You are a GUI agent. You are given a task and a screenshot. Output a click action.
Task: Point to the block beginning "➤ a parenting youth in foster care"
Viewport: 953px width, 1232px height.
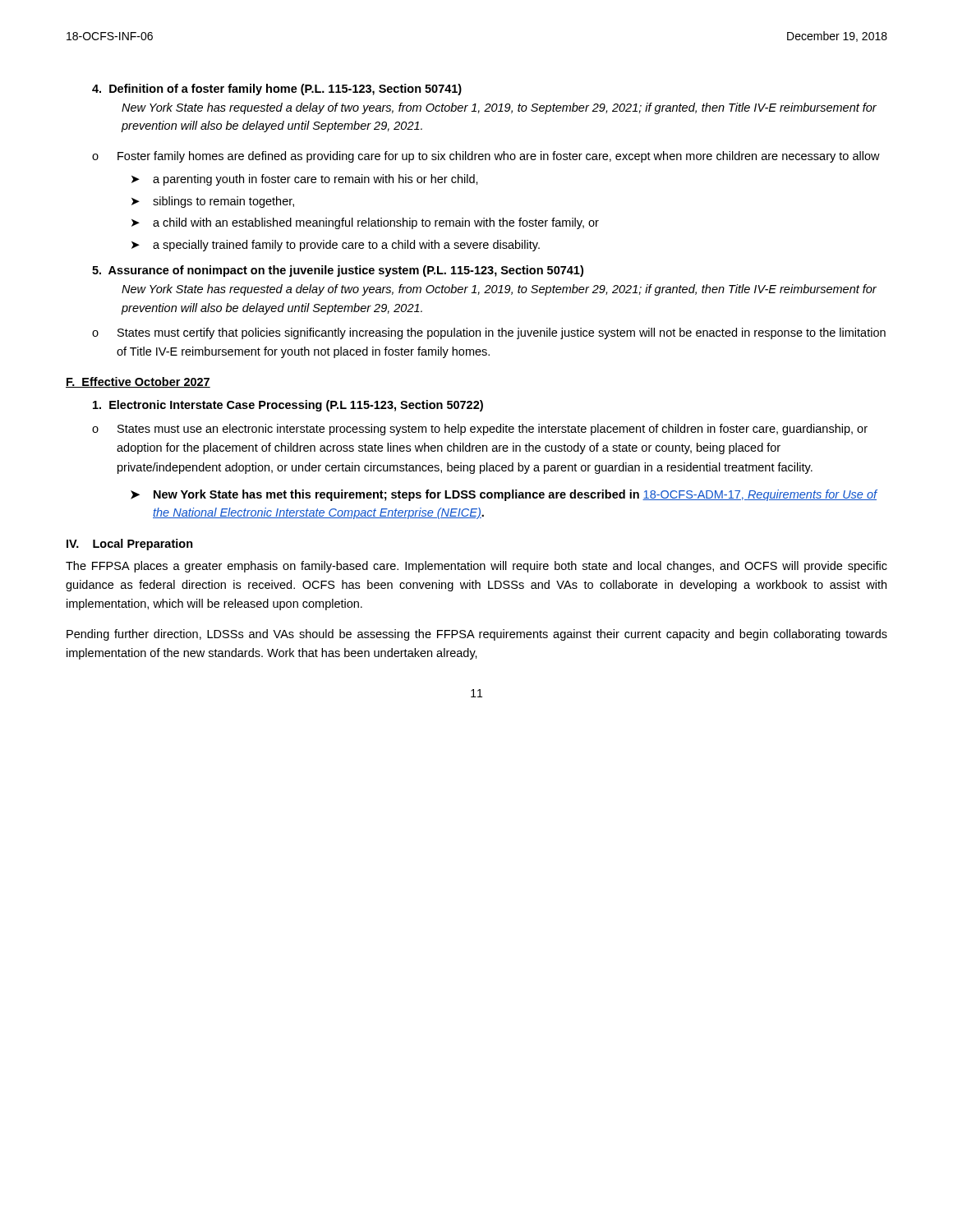[x=304, y=180]
